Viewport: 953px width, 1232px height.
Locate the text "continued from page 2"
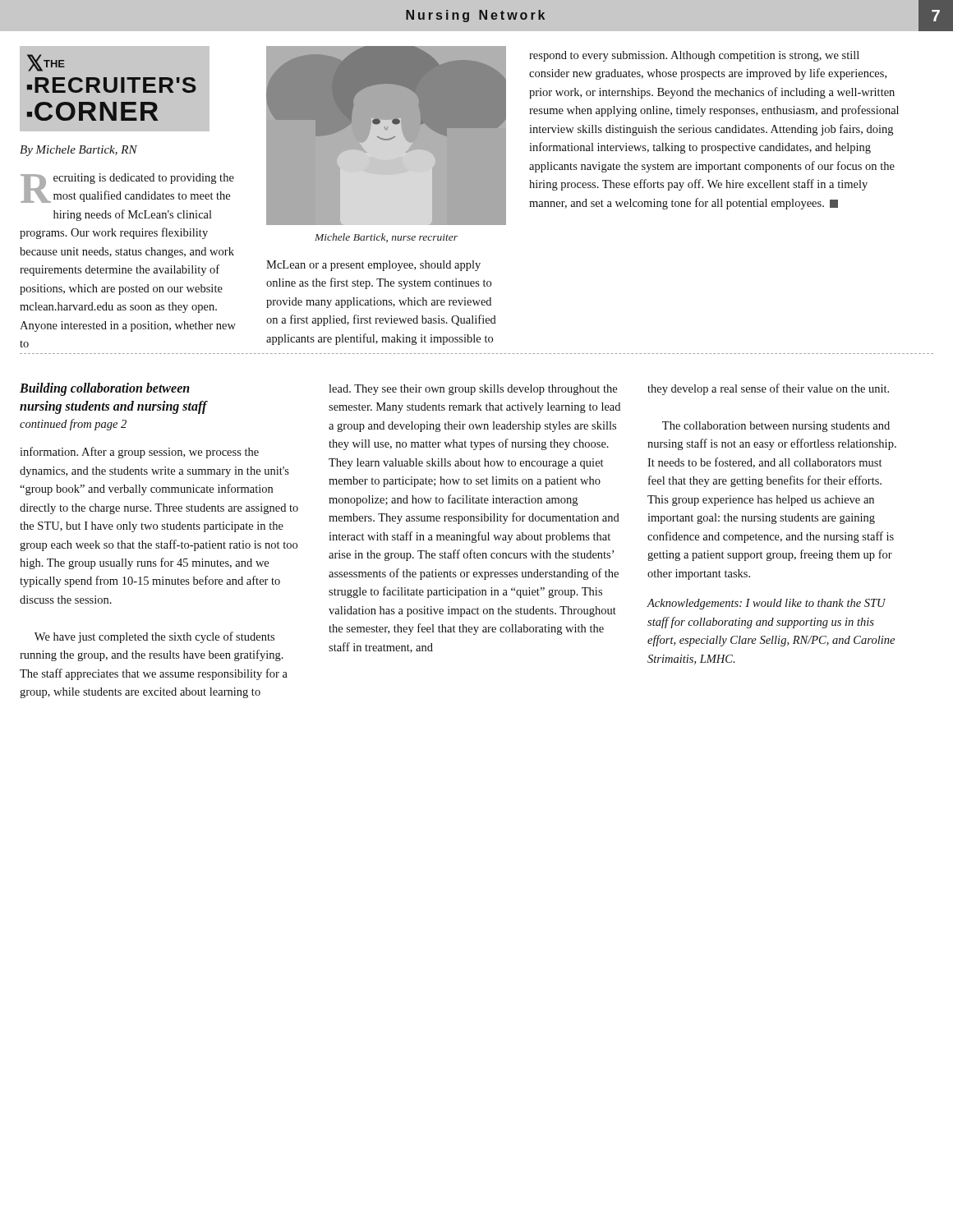(73, 424)
